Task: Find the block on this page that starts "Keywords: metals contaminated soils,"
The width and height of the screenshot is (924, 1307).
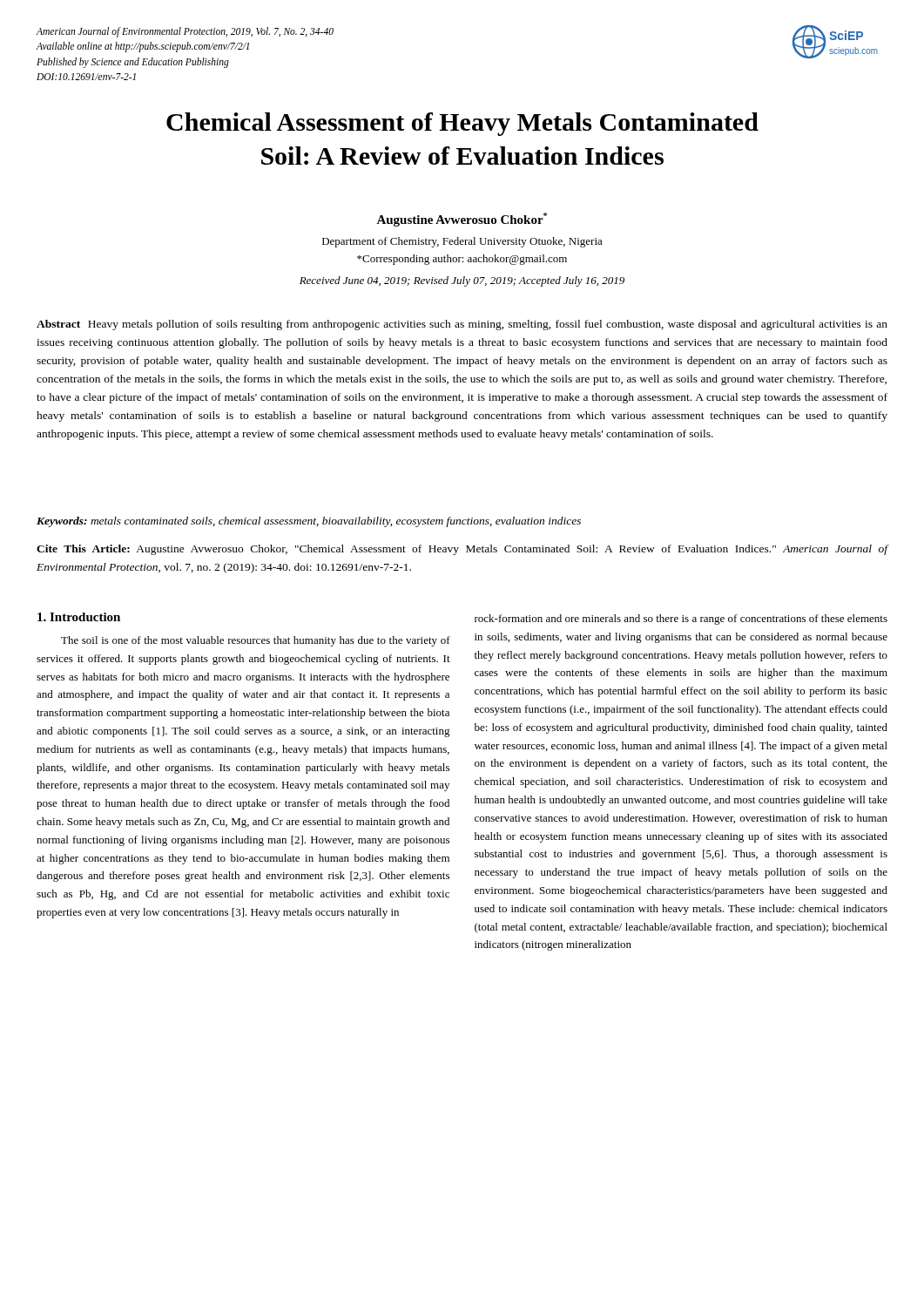Action: [x=462, y=521]
